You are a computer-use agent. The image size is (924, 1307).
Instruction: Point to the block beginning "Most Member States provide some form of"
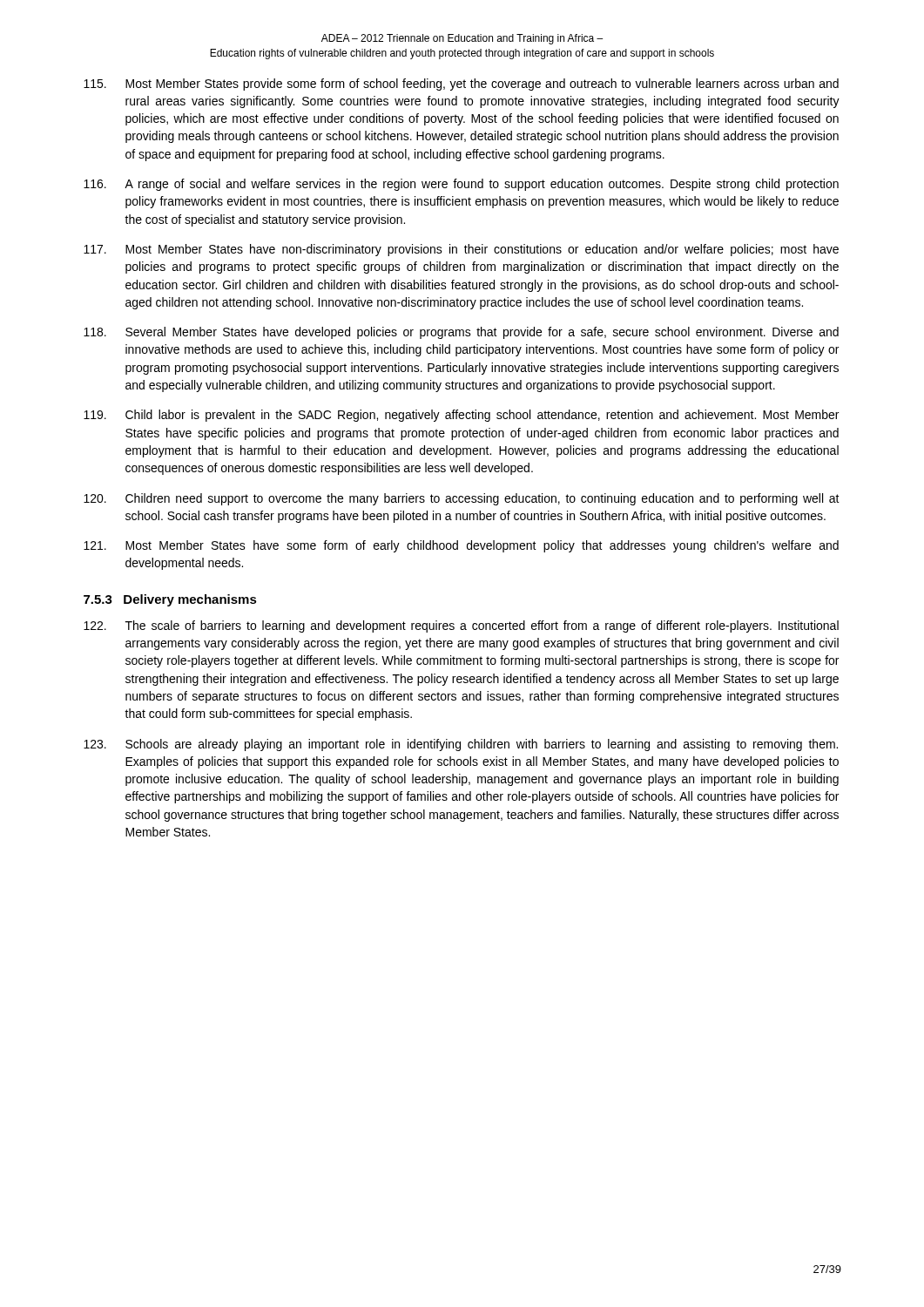coord(461,119)
